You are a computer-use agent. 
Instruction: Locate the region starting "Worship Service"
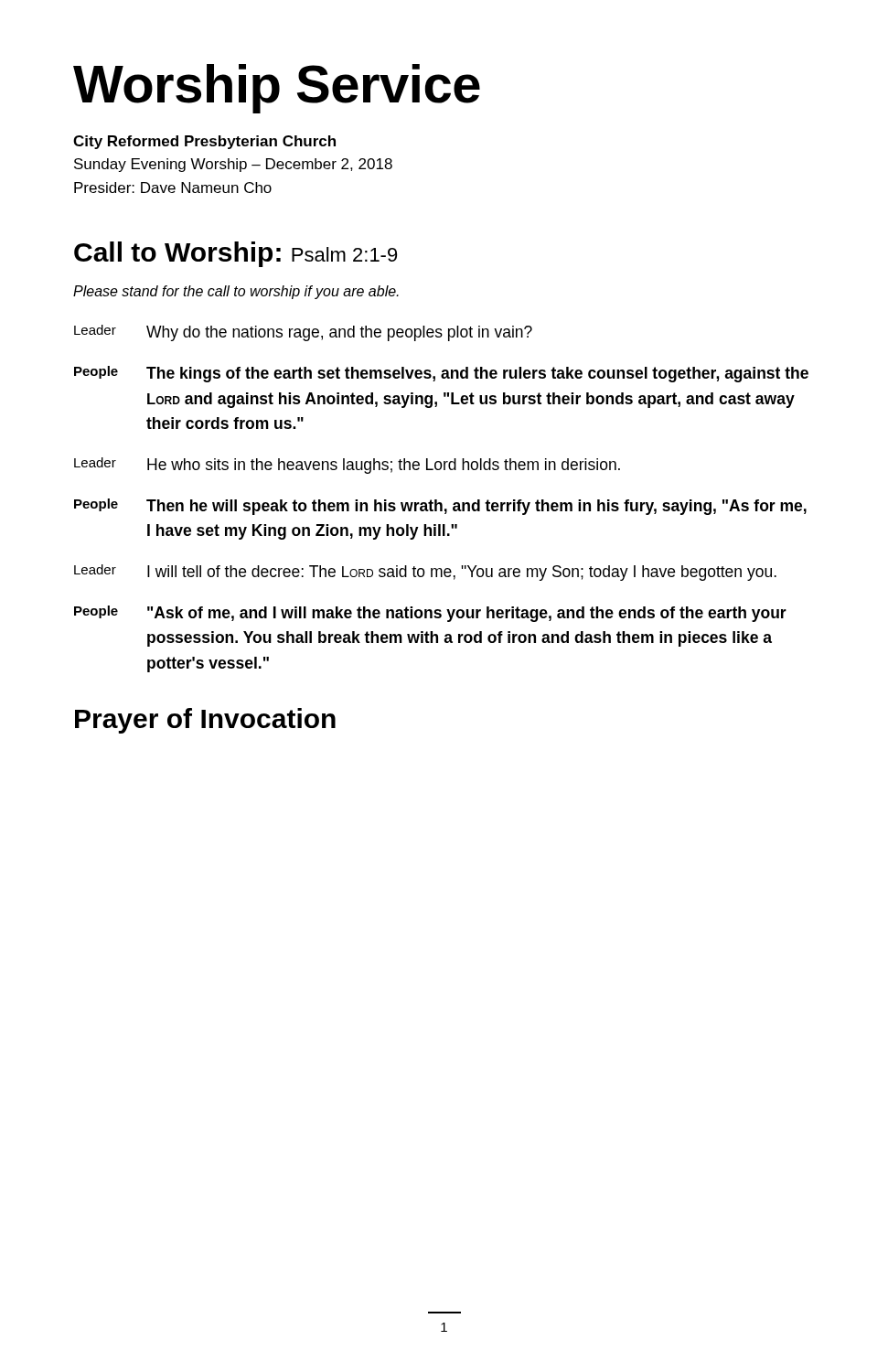pyautogui.click(x=444, y=84)
